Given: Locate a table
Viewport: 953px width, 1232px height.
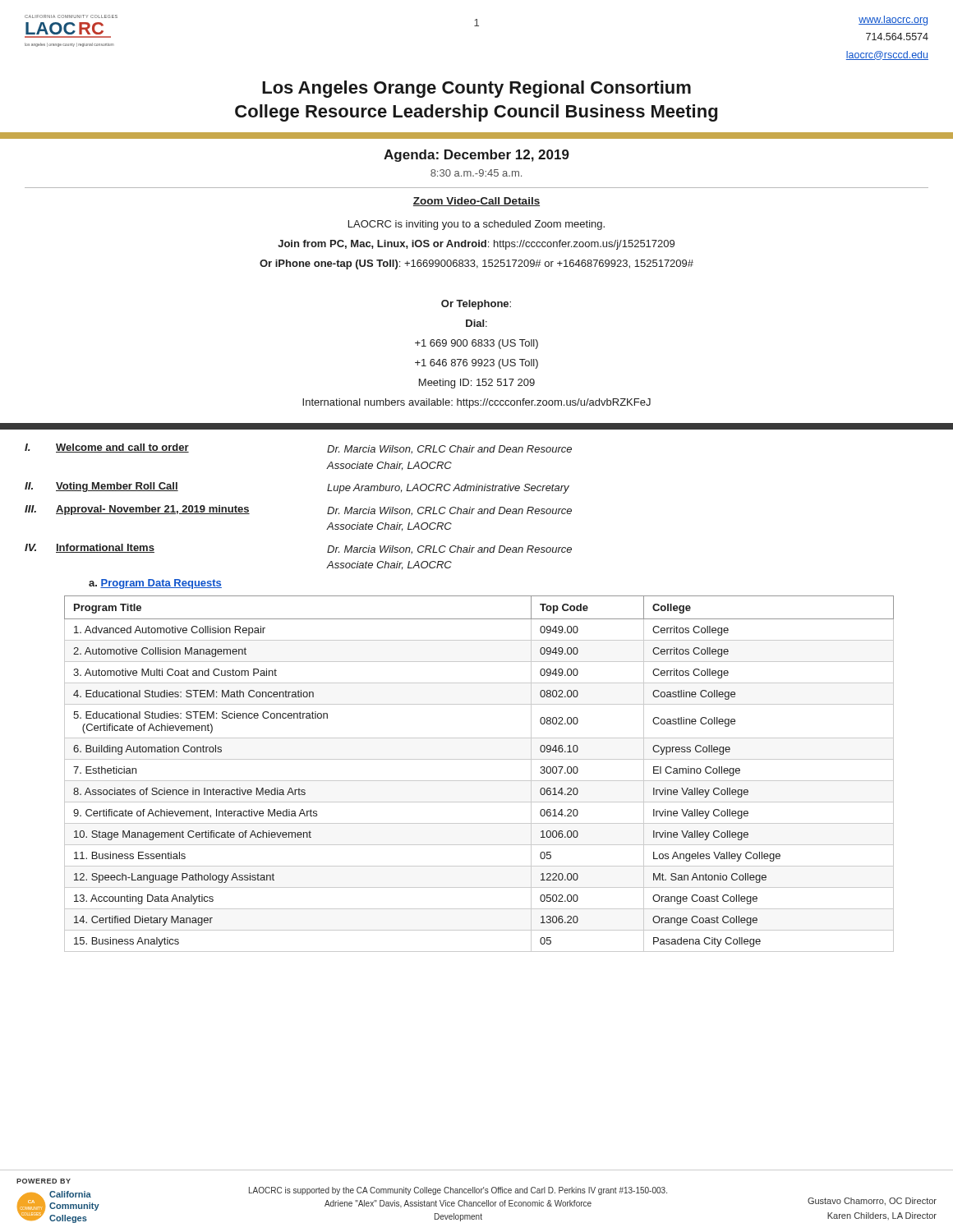Looking at the screenshot, I should pyautogui.click(x=476, y=777).
